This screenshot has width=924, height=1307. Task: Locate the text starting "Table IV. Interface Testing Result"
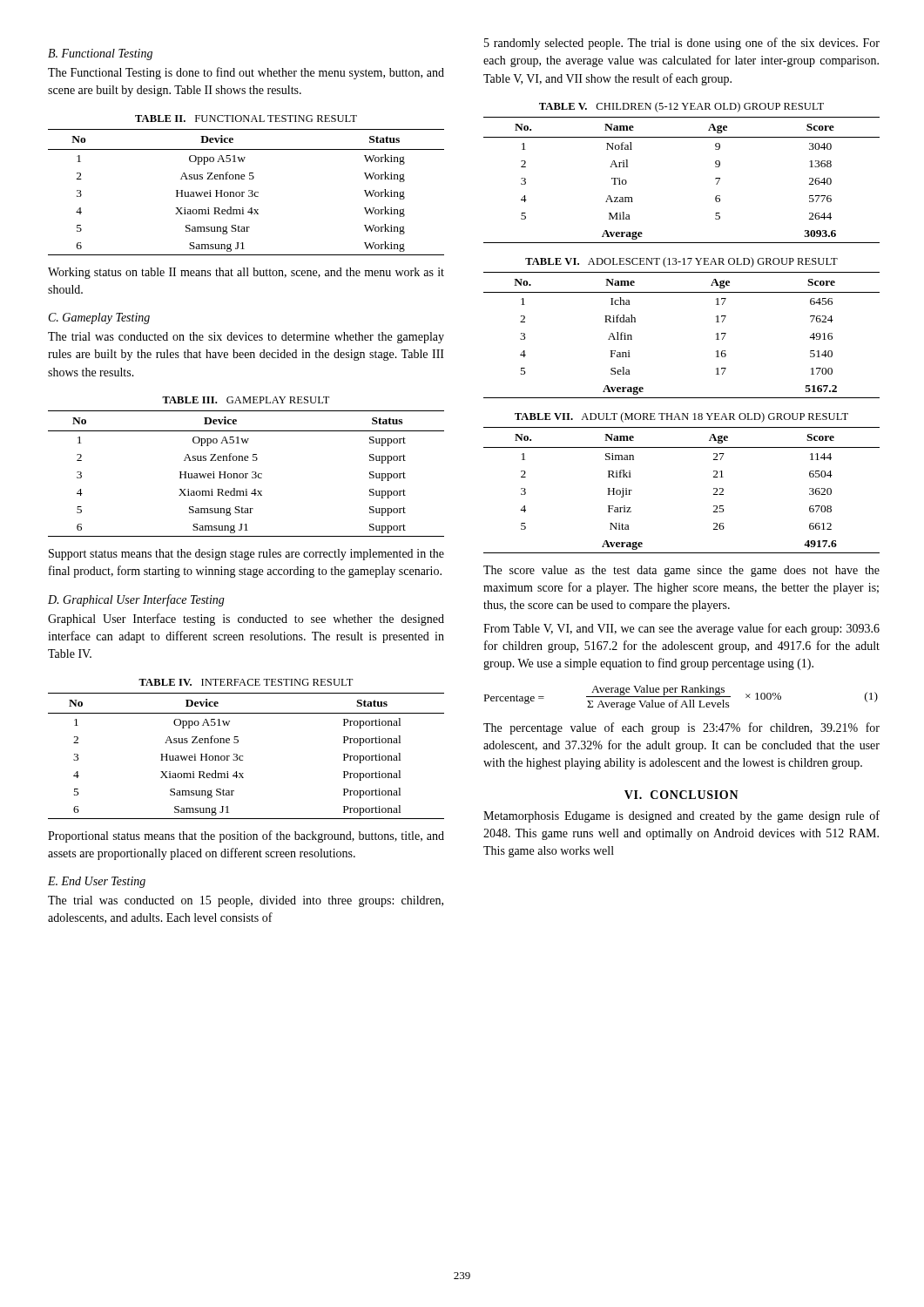pos(246,682)
